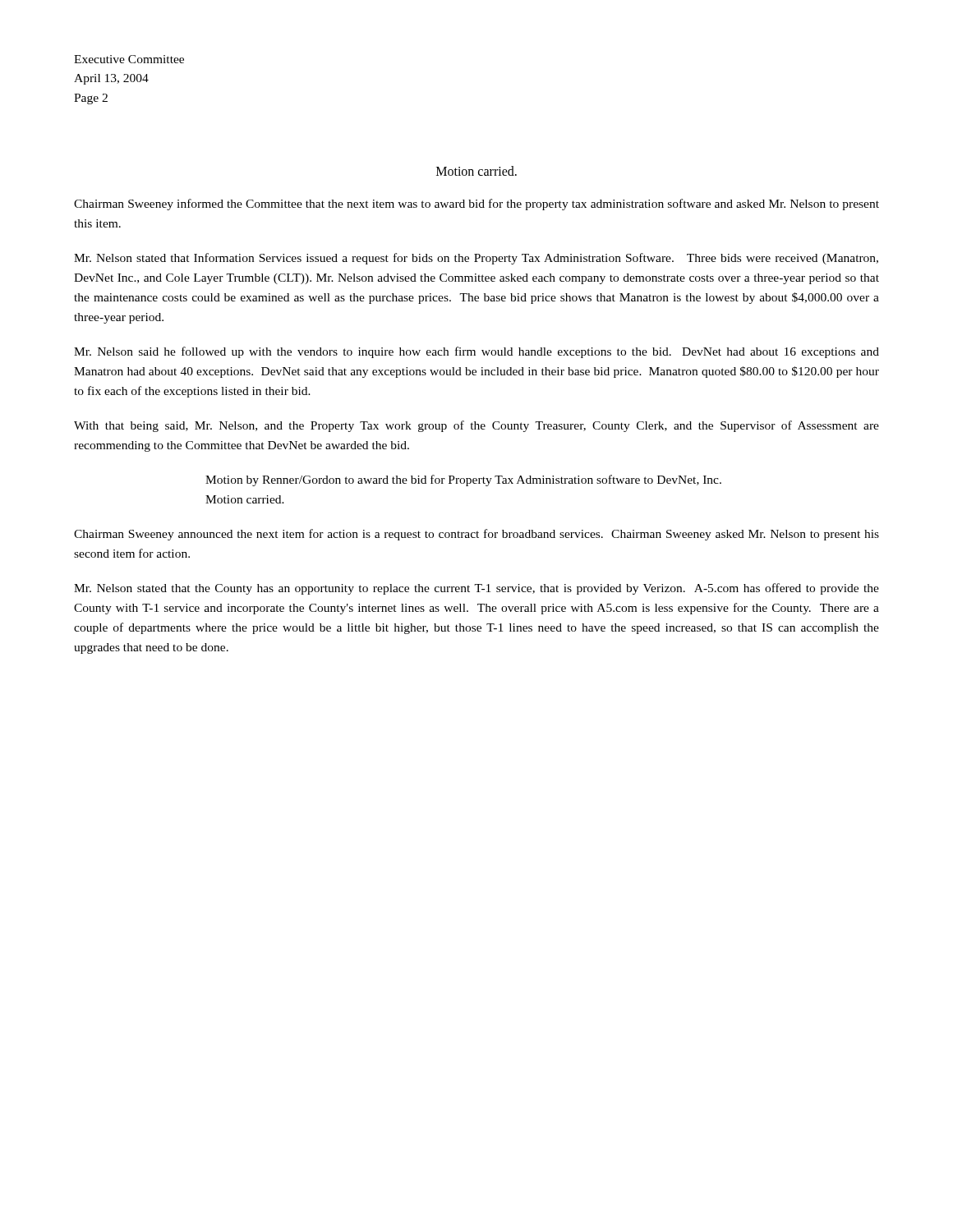The height and width of the screenshot is (1232, 953).
Task: Find the text block with the text "Mr. Nelson said he"
Action: tap(476, 371)
